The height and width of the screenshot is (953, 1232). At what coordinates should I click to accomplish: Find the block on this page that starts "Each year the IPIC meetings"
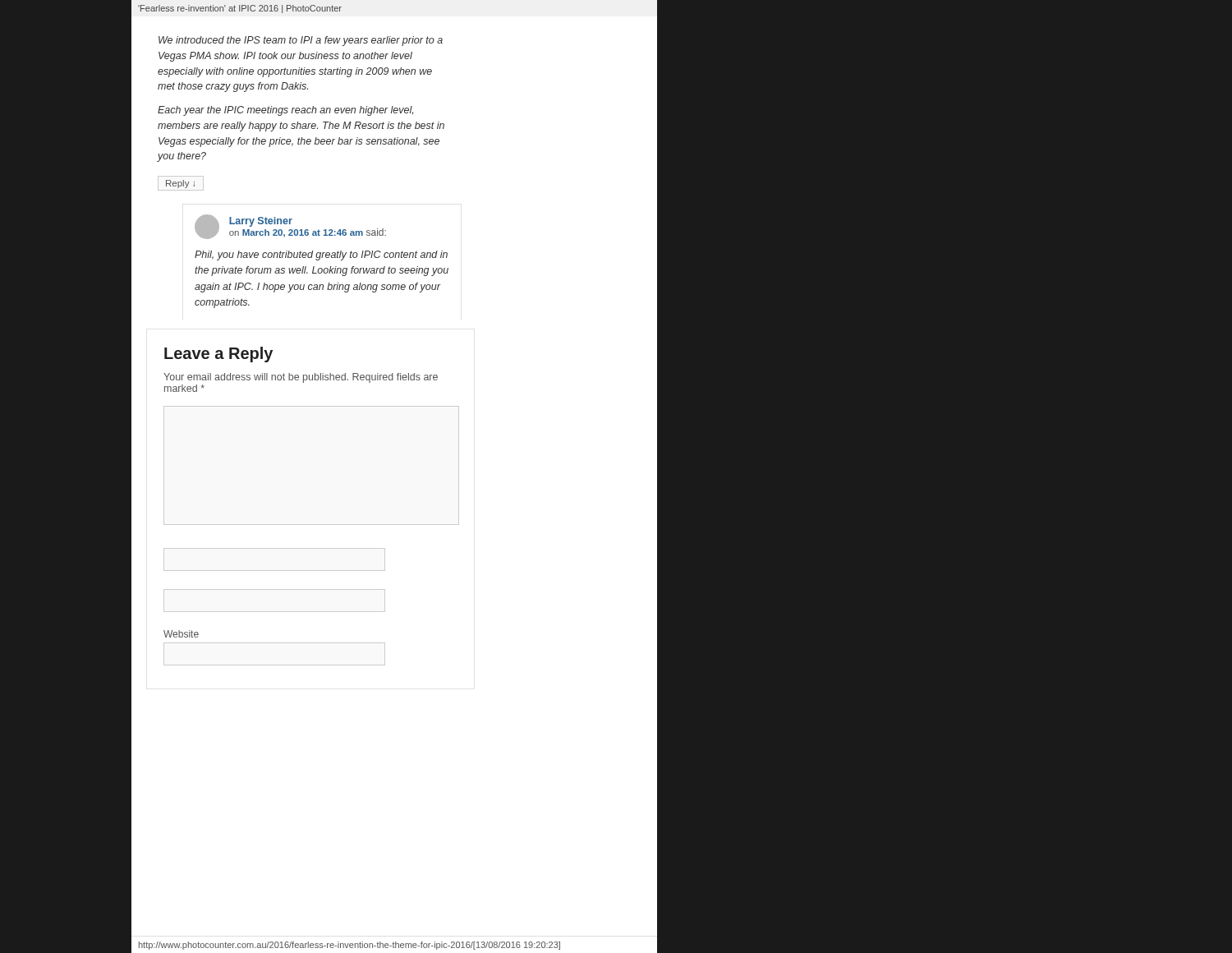301,133
